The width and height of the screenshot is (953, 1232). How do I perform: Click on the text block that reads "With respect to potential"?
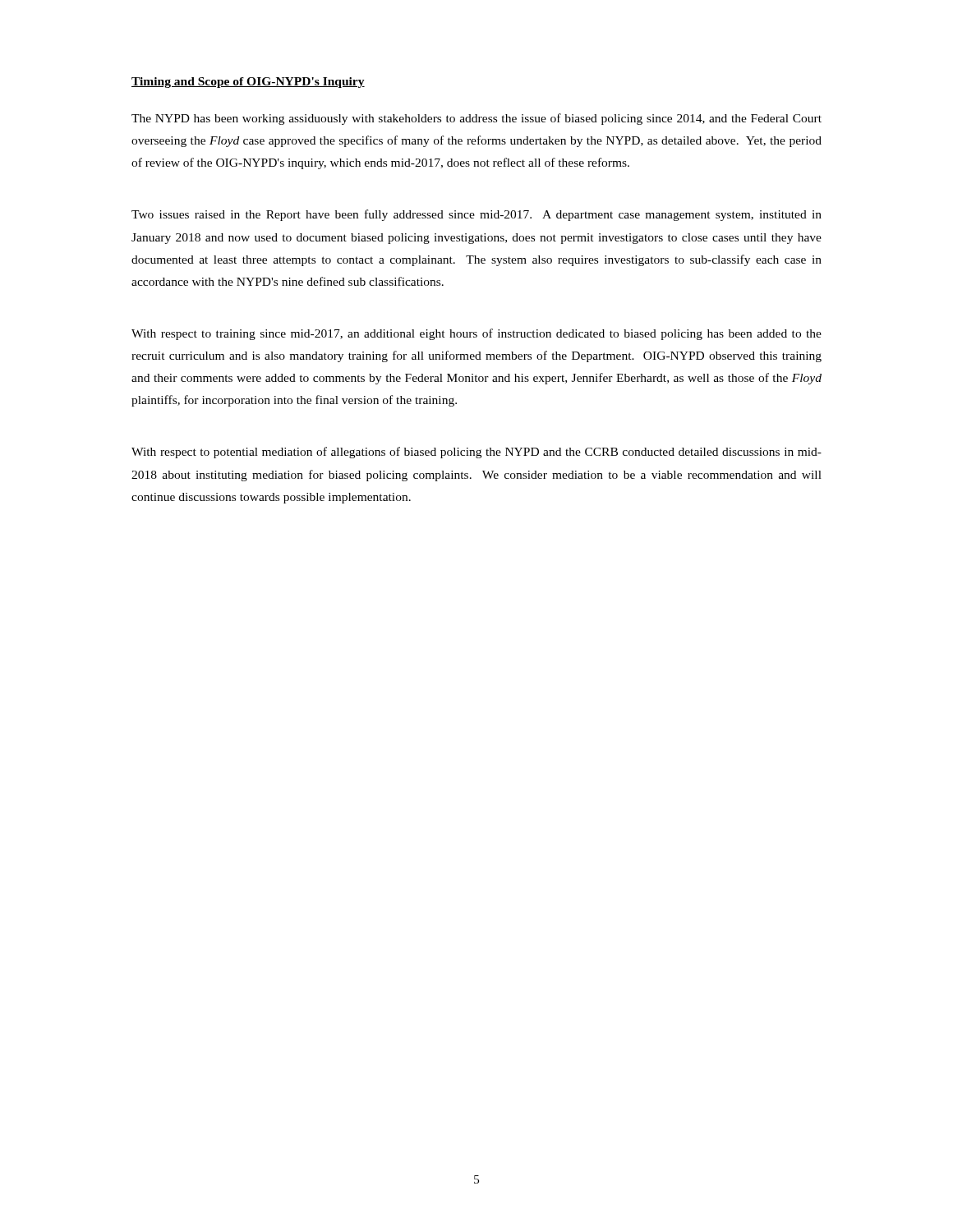(x=476, y=474)
